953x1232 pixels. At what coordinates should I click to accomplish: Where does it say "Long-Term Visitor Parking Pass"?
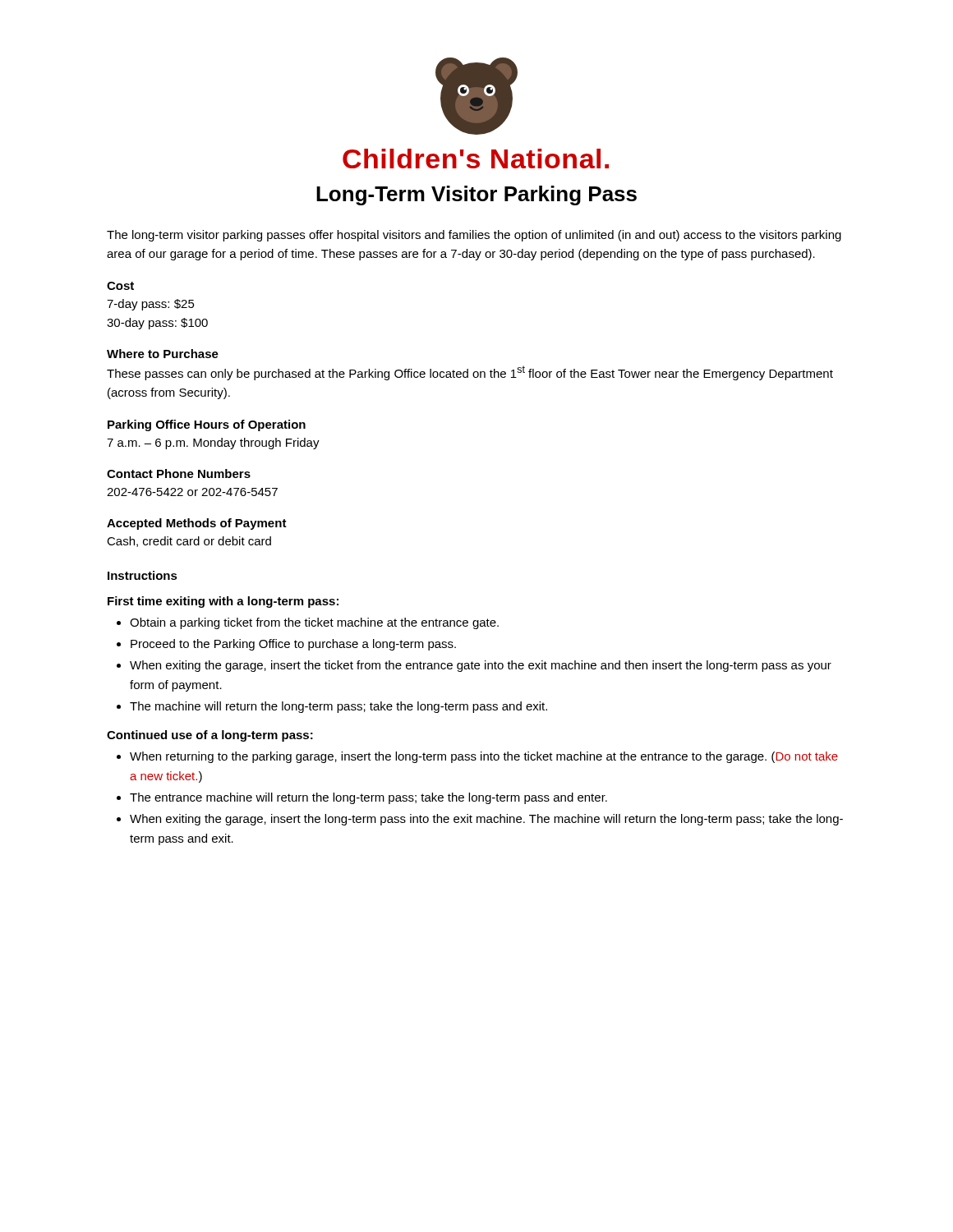pos(476,194)
